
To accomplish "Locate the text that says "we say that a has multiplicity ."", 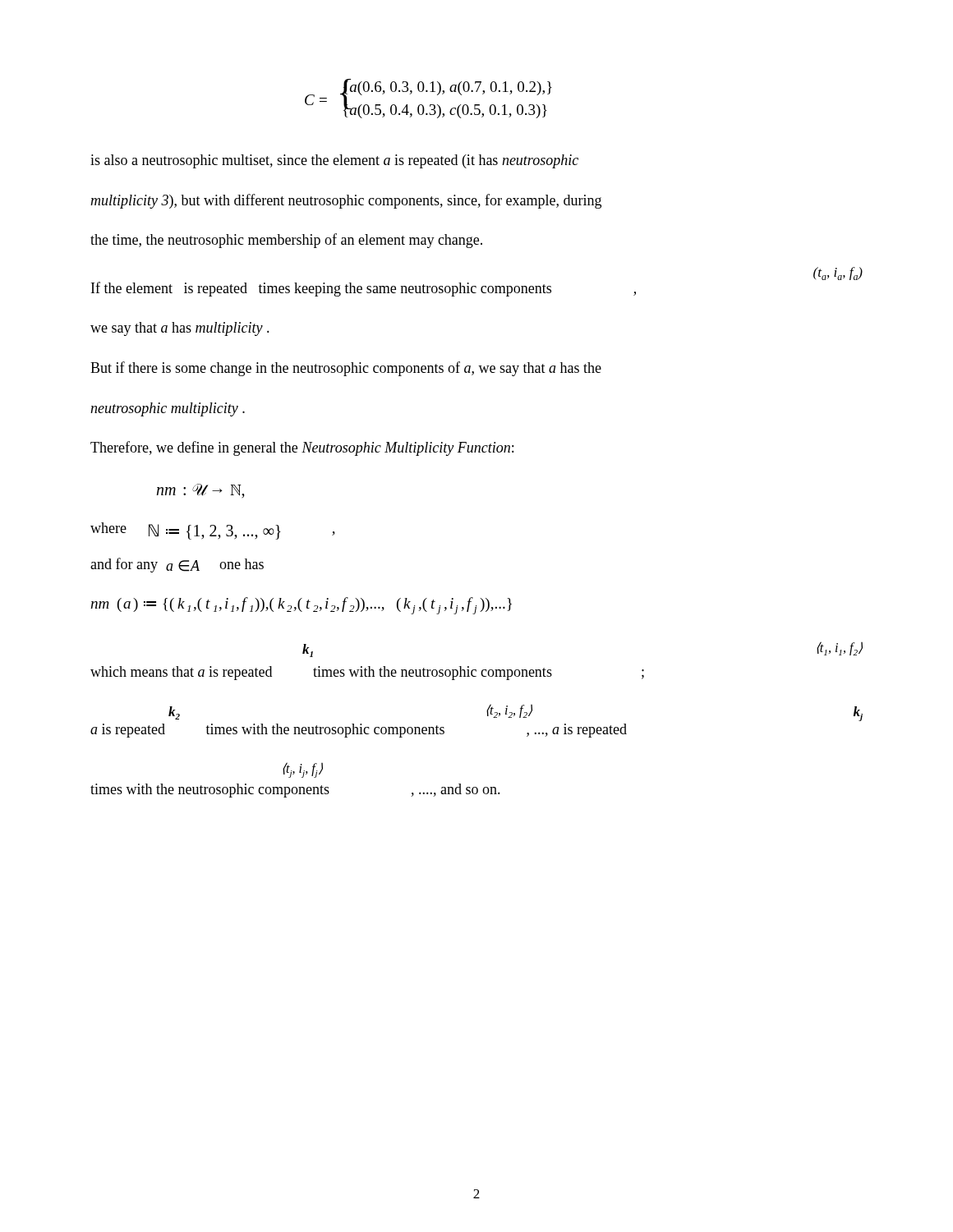I will (180, 328).
